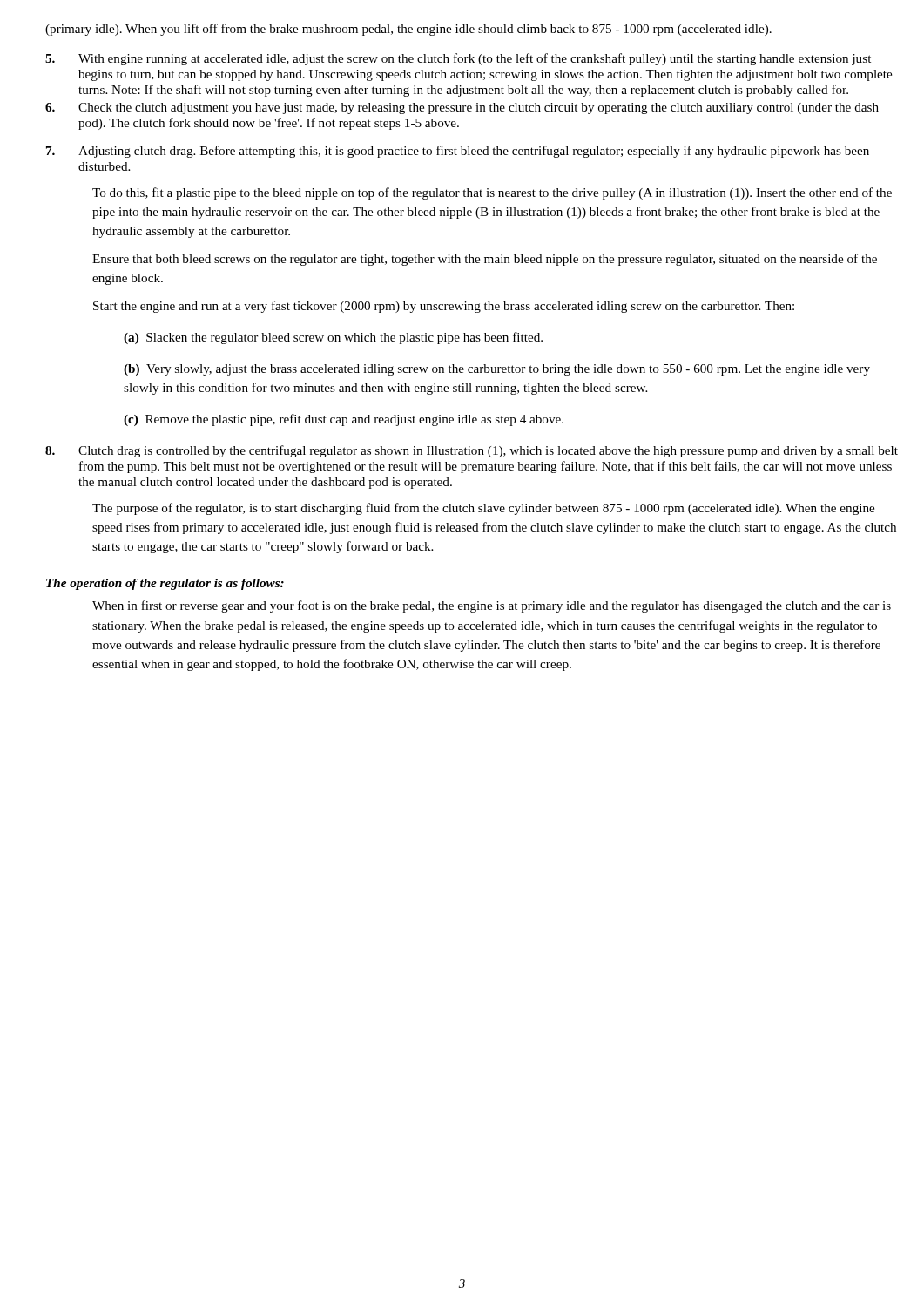
Task: Navigate to the block starting "5. With engine running at accelerated"
Action: 472,74
